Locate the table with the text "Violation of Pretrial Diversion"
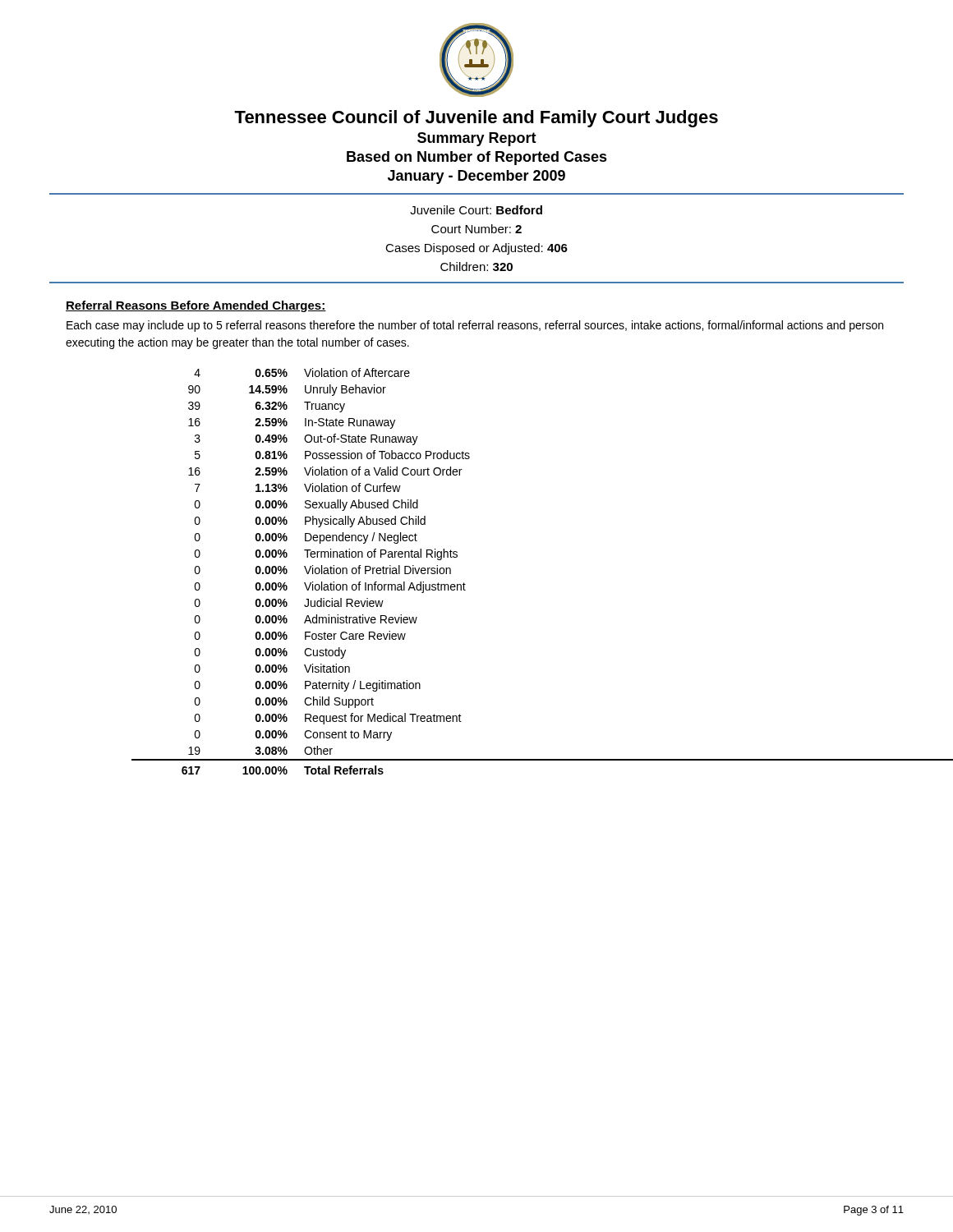Image resolution: width=953 pixels, height=1232 pixels. click(x=476, y=572)
